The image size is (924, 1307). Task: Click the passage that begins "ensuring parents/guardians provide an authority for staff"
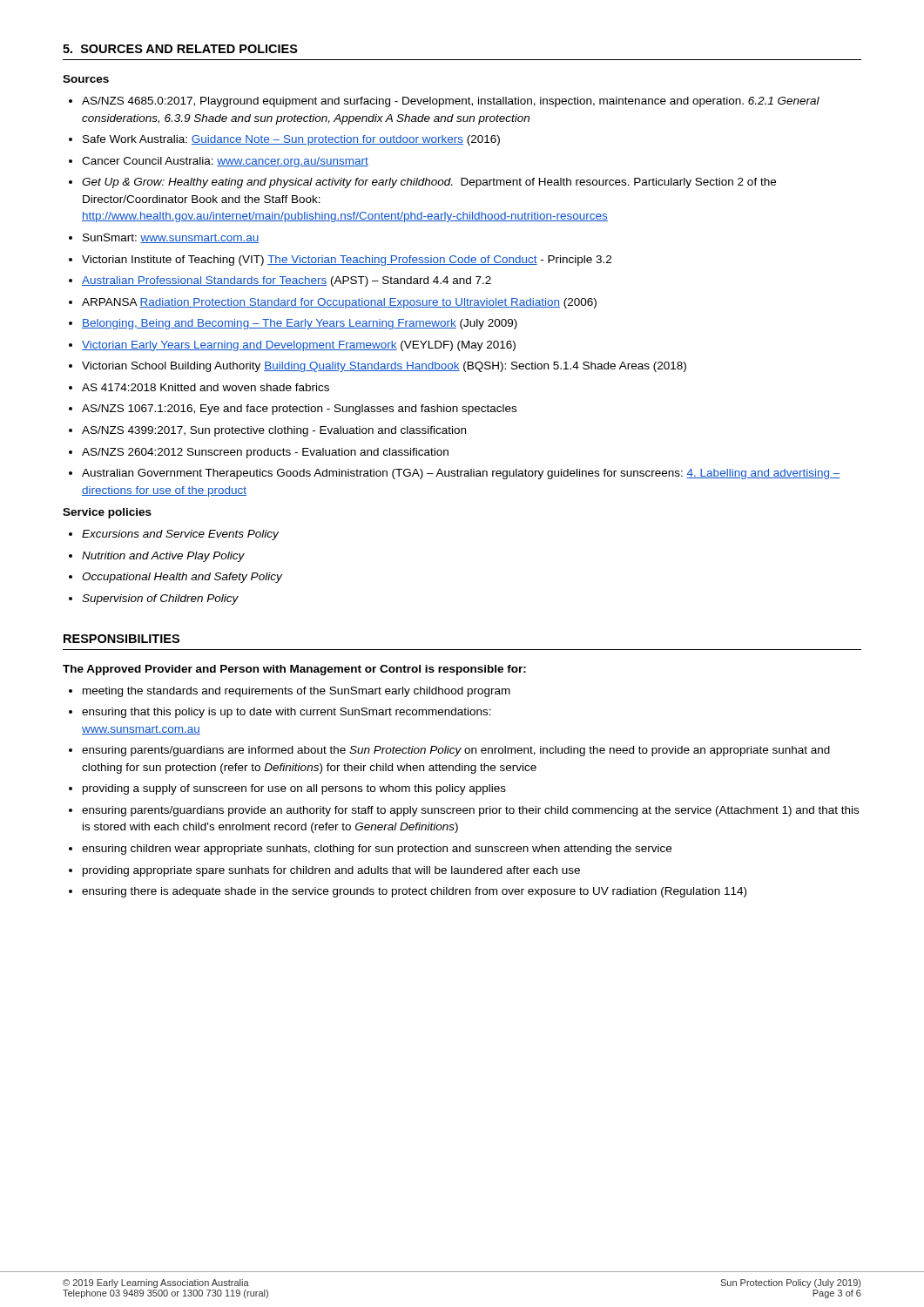[x=471, y=818]
